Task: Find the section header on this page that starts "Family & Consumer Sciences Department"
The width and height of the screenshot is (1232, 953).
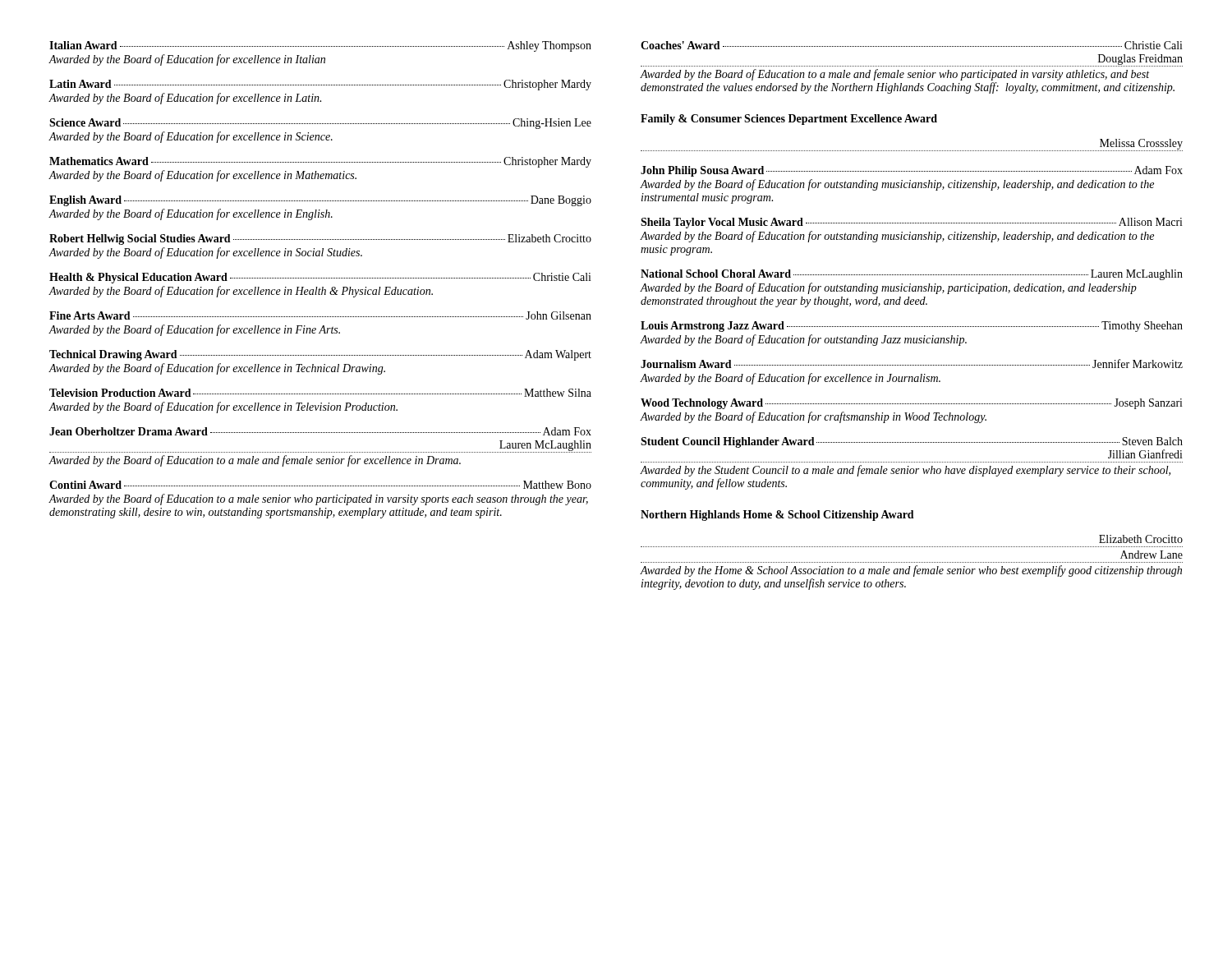Action: click(x=789, y=119)
